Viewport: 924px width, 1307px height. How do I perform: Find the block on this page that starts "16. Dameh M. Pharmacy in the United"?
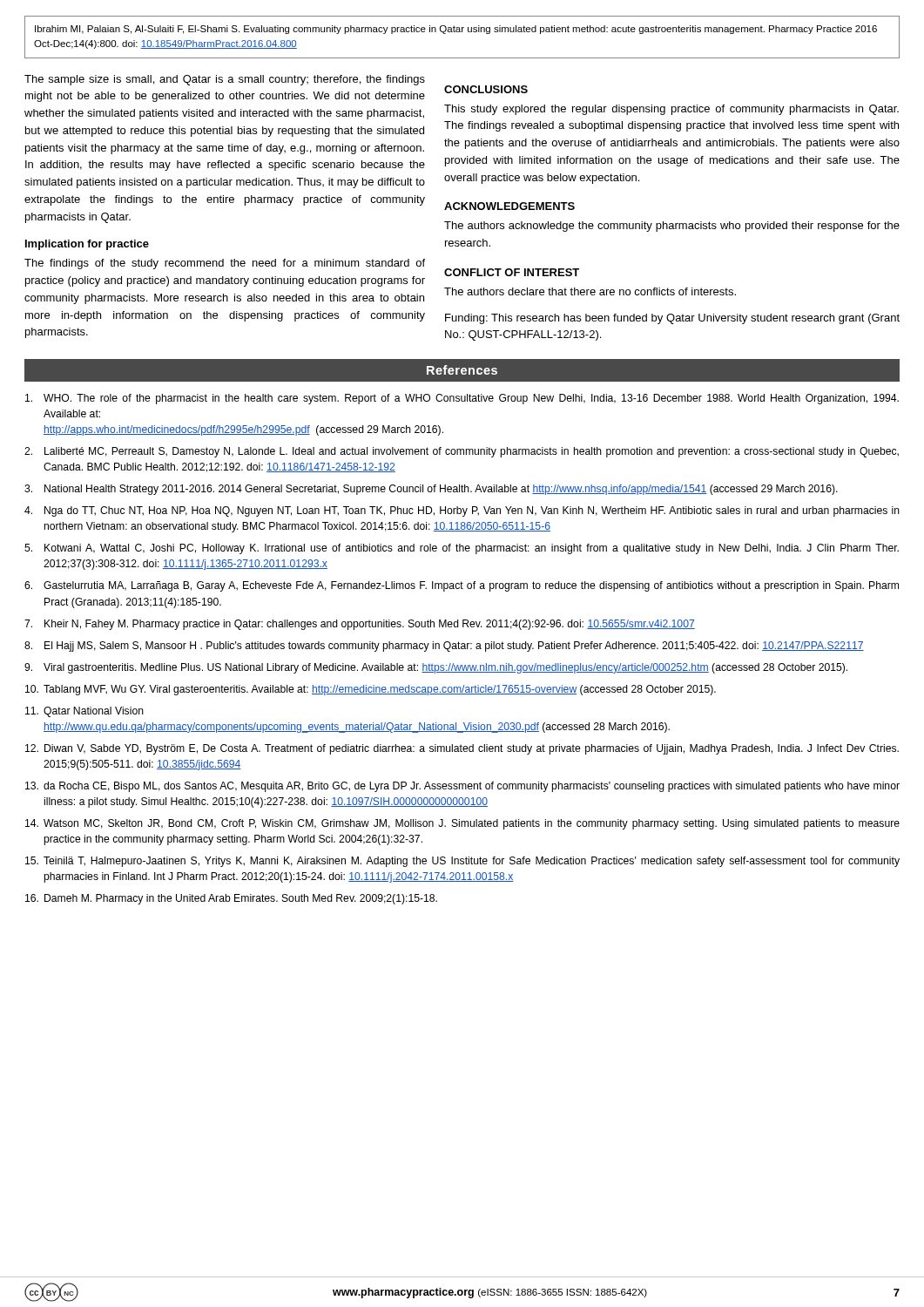(x=231, y=899)
